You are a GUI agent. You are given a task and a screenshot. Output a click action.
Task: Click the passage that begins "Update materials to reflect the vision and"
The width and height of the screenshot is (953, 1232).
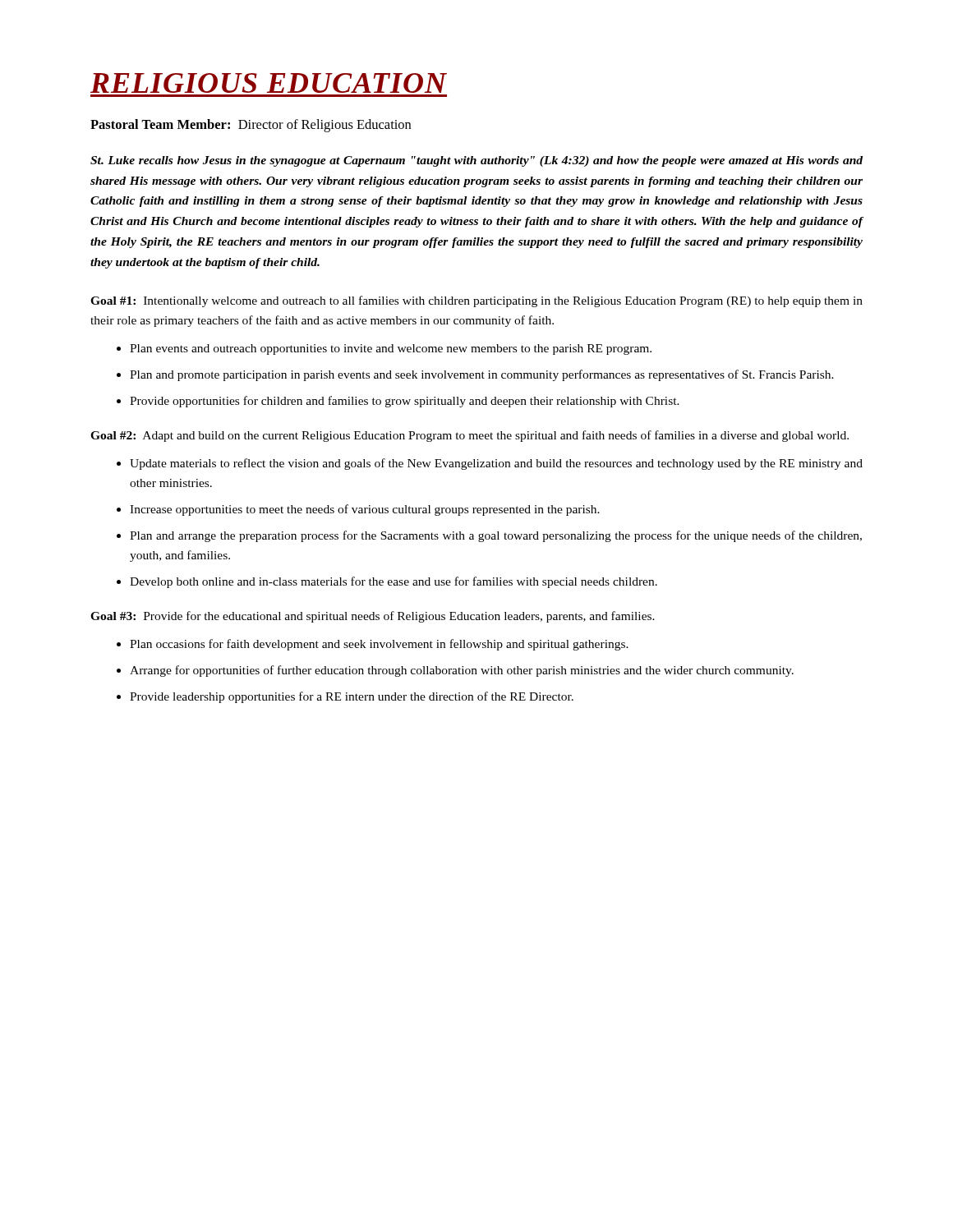tap(496, 472)
